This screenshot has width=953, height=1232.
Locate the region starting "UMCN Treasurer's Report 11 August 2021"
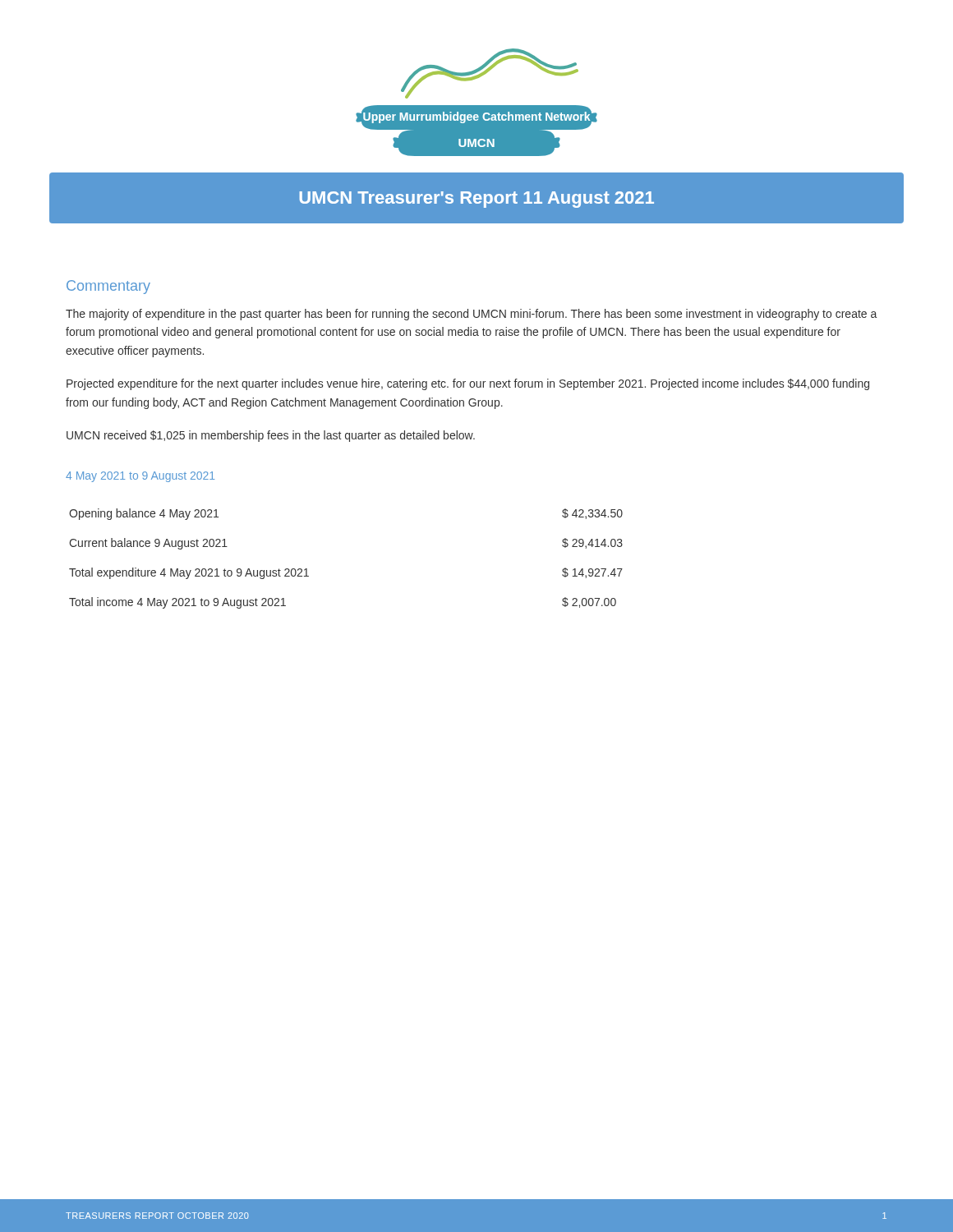(x=476, y=198)
